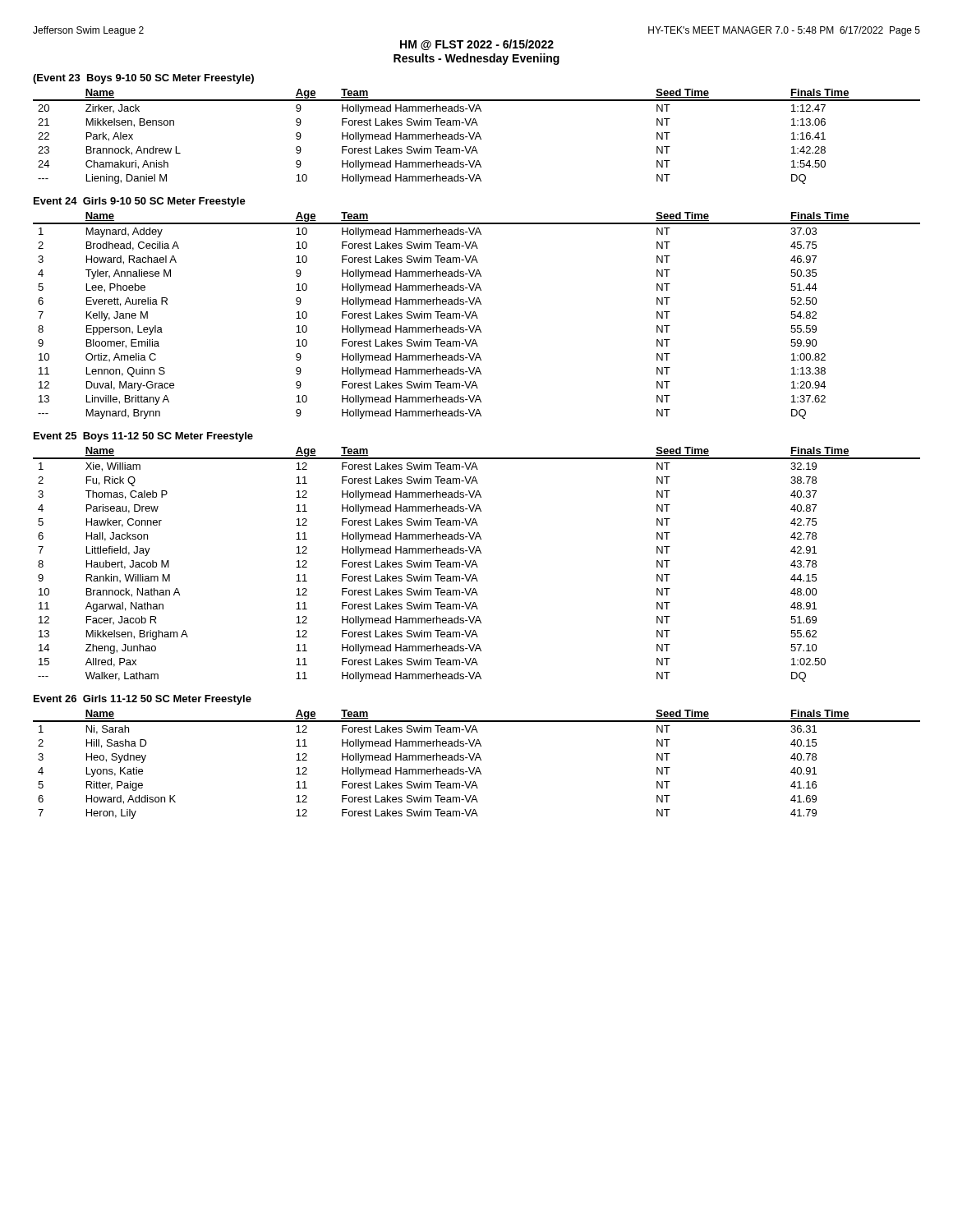
Task: Locate the table with the text "Maynard, Brynn"
Action: (476, 314)
